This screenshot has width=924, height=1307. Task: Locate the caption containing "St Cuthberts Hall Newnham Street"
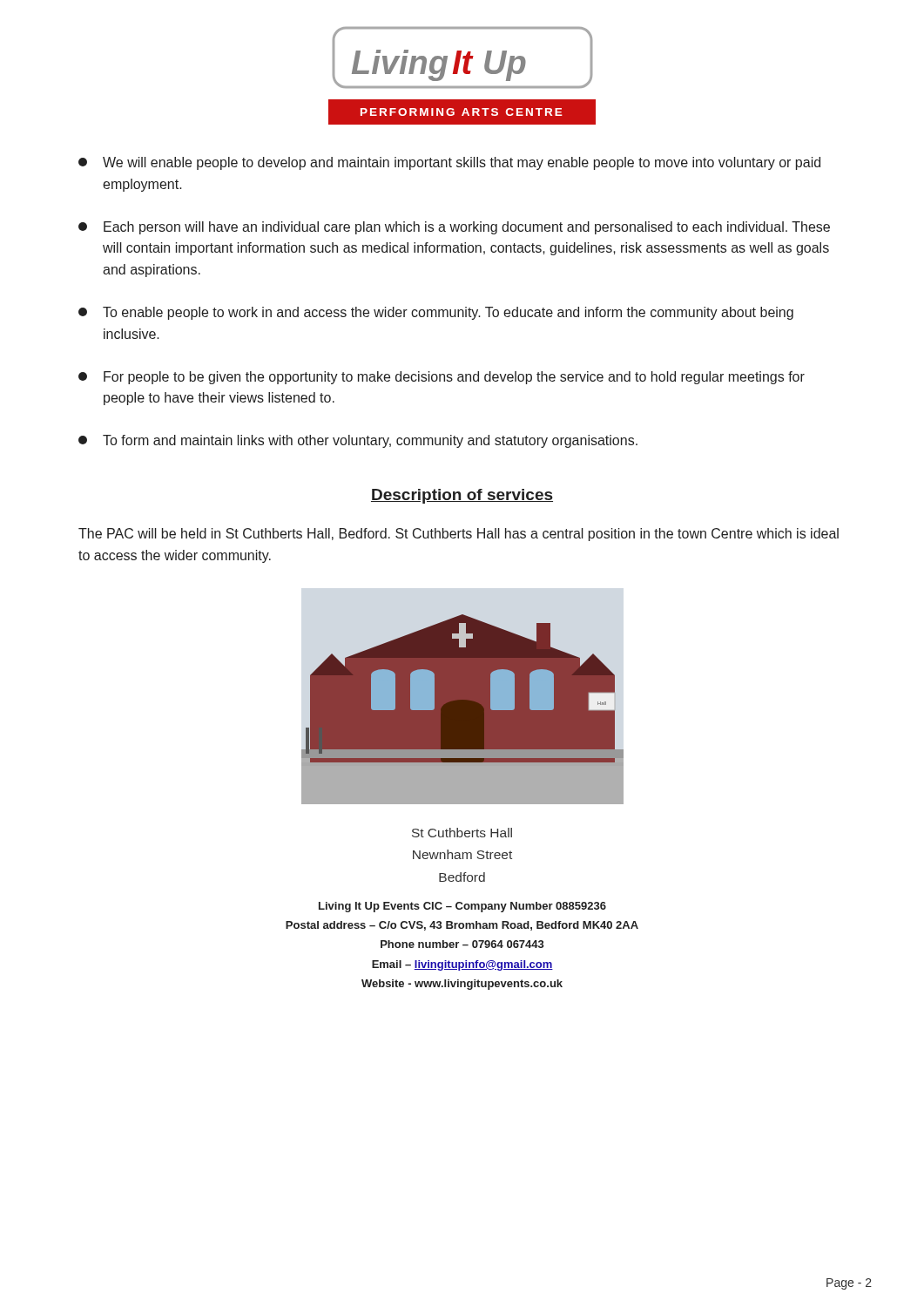(462, 854)
